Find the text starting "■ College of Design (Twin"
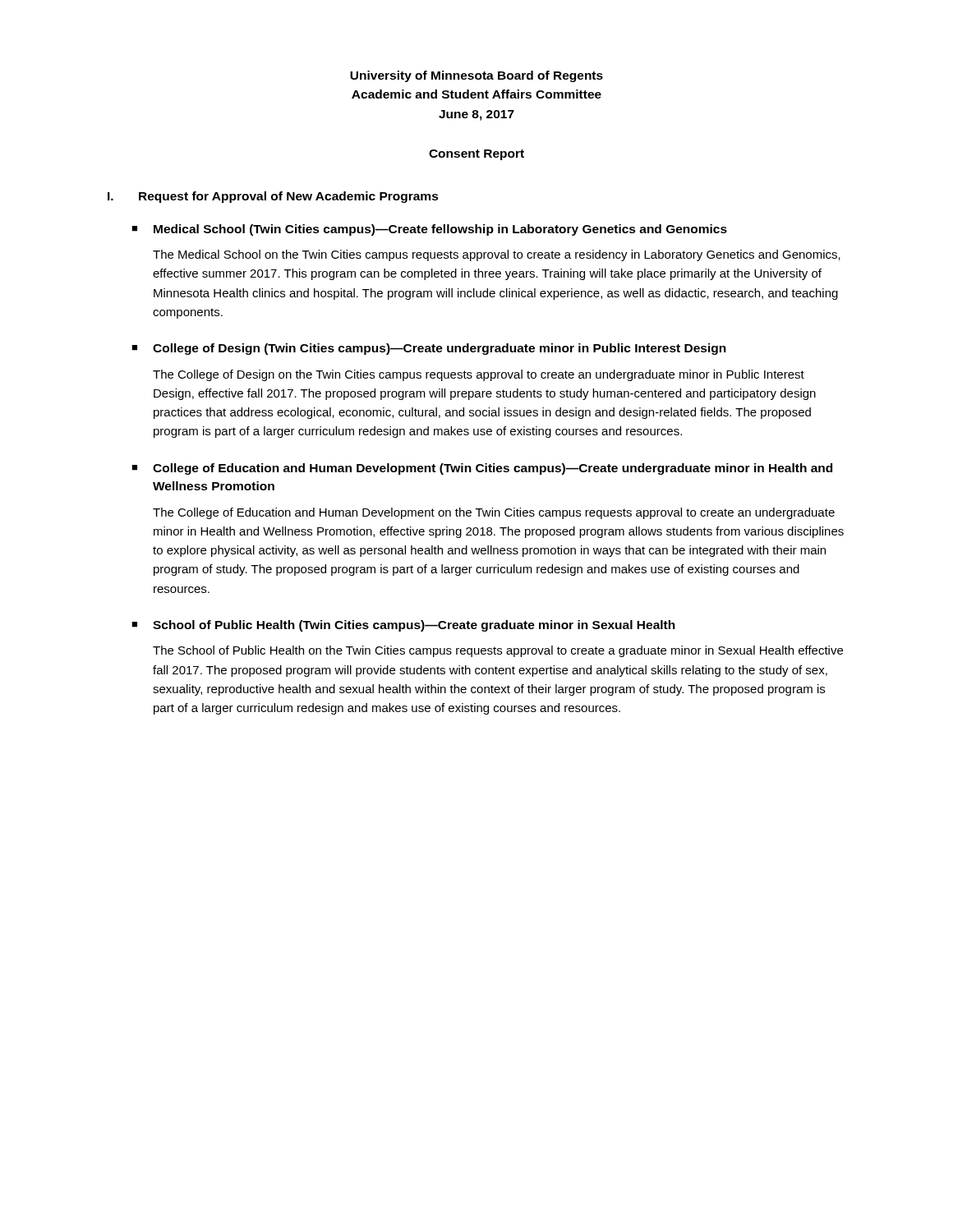953x1232 pixels. click(x=429, y=349)
